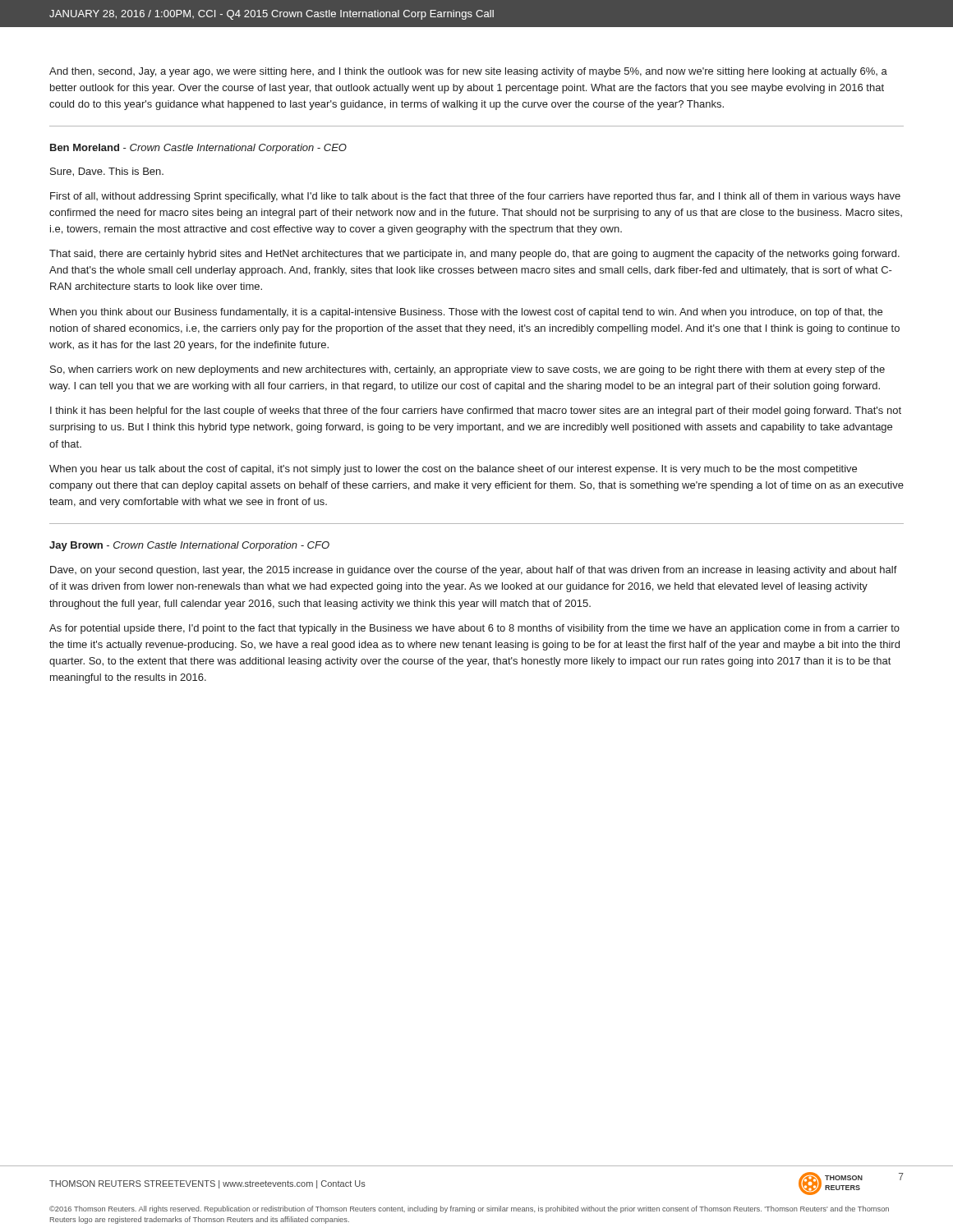Find "Sure, Dave. This is Ben." on this page
The height and width of the screenshot is (1232, 953).
107,171
